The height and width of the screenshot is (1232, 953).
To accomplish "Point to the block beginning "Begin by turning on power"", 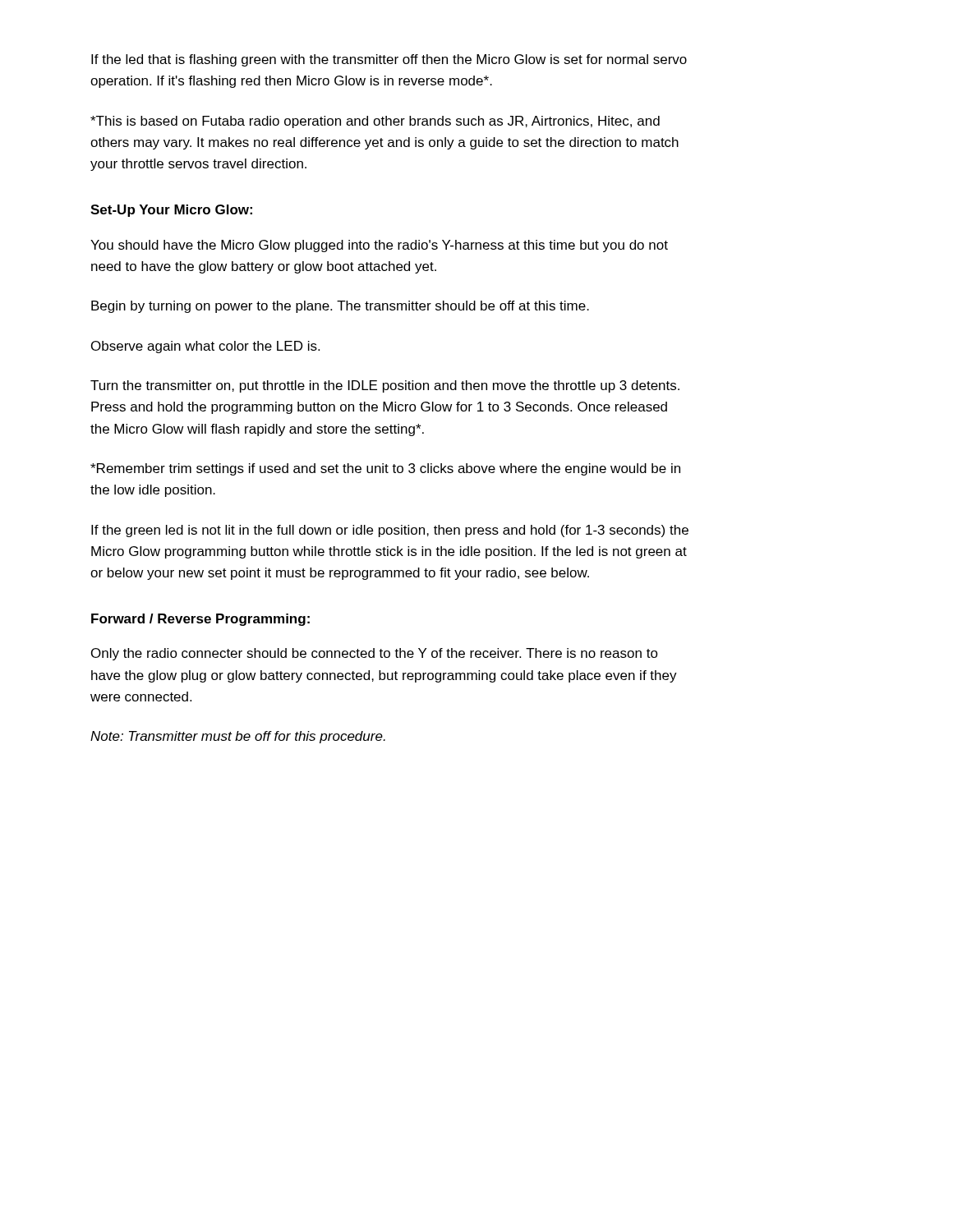I will (x=340, y=306).
